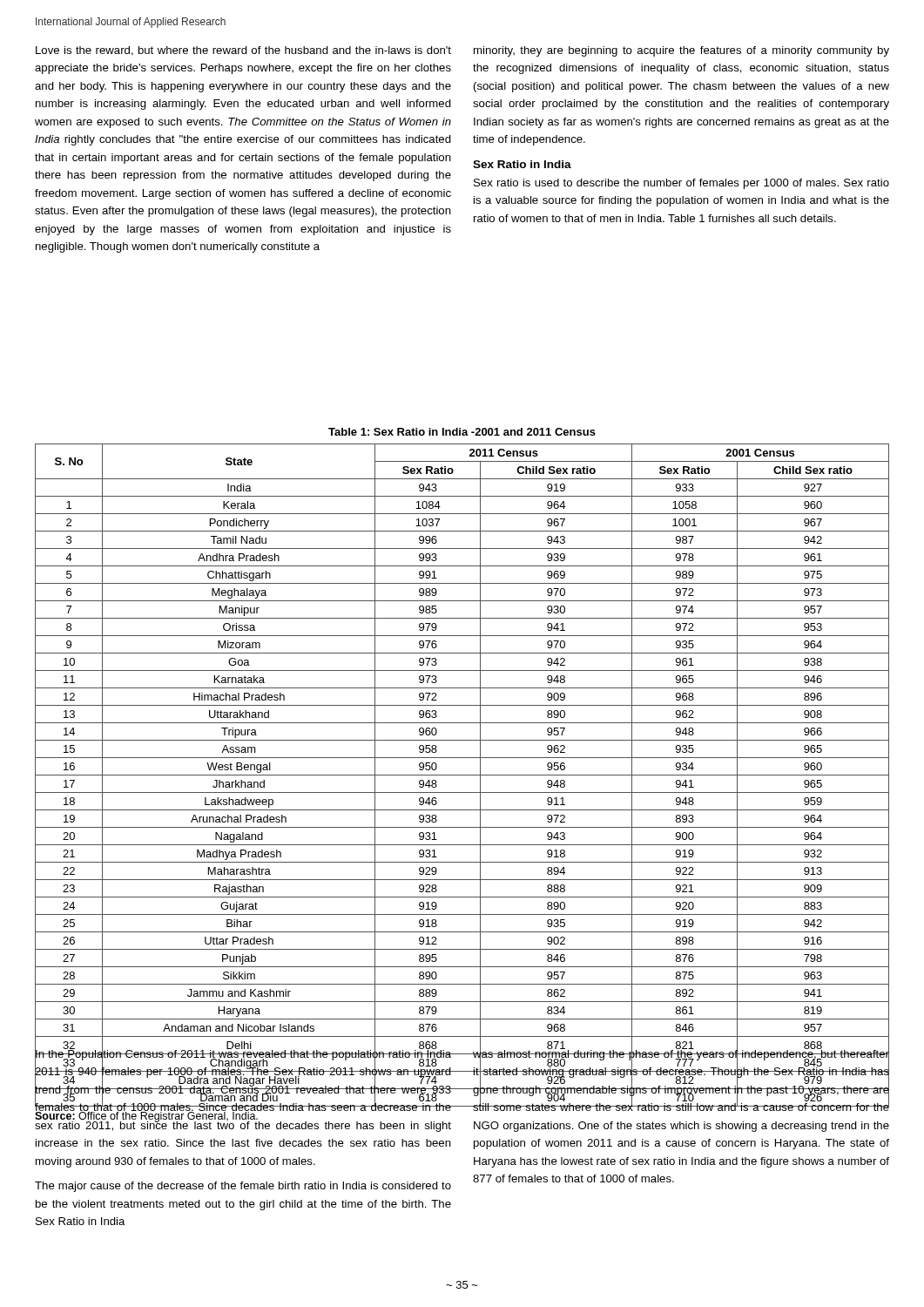Find the table that mentions "2001 Census"

[462, 775]
